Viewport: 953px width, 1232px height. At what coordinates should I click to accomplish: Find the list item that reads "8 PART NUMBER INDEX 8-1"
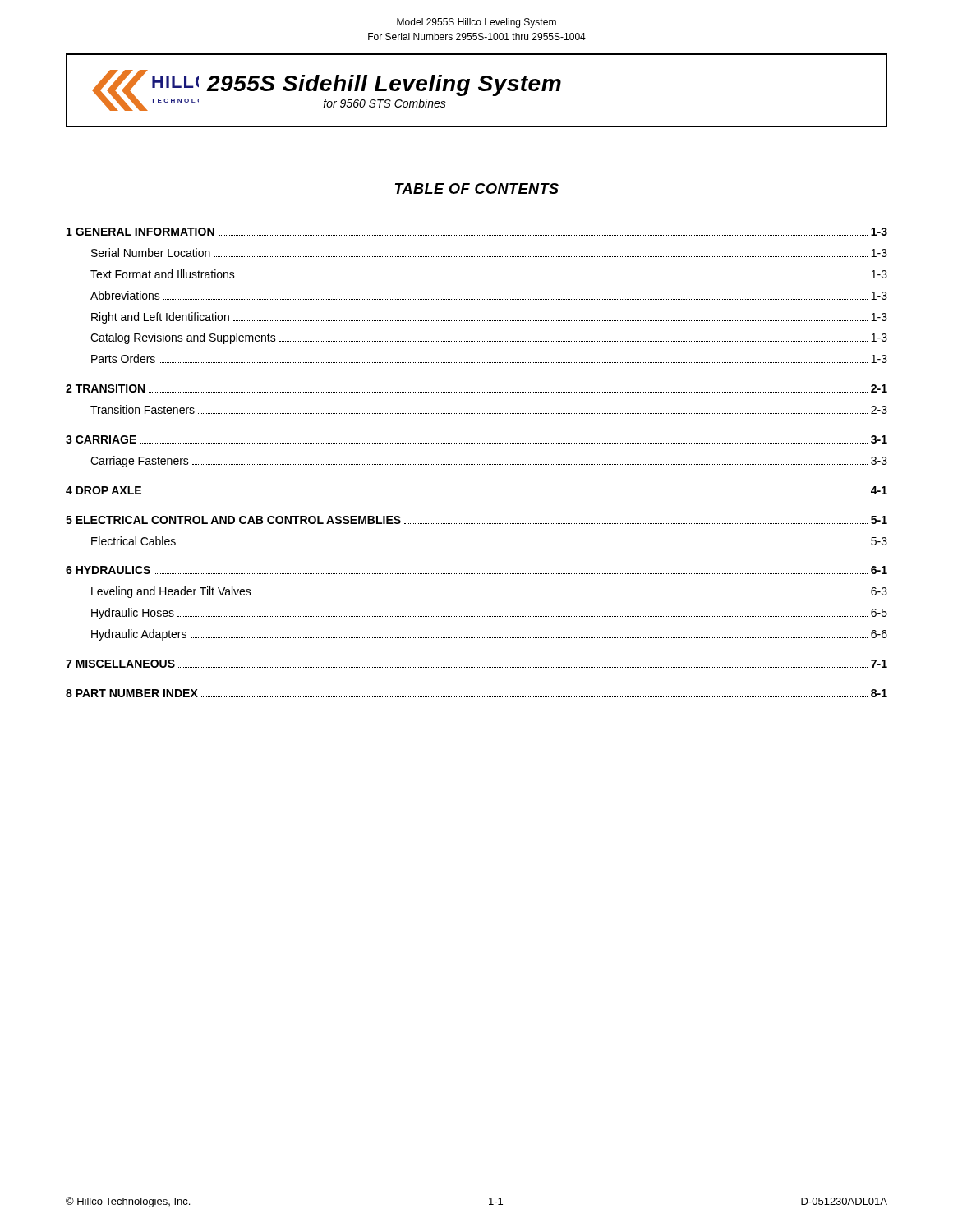click(x=476, y=694)
